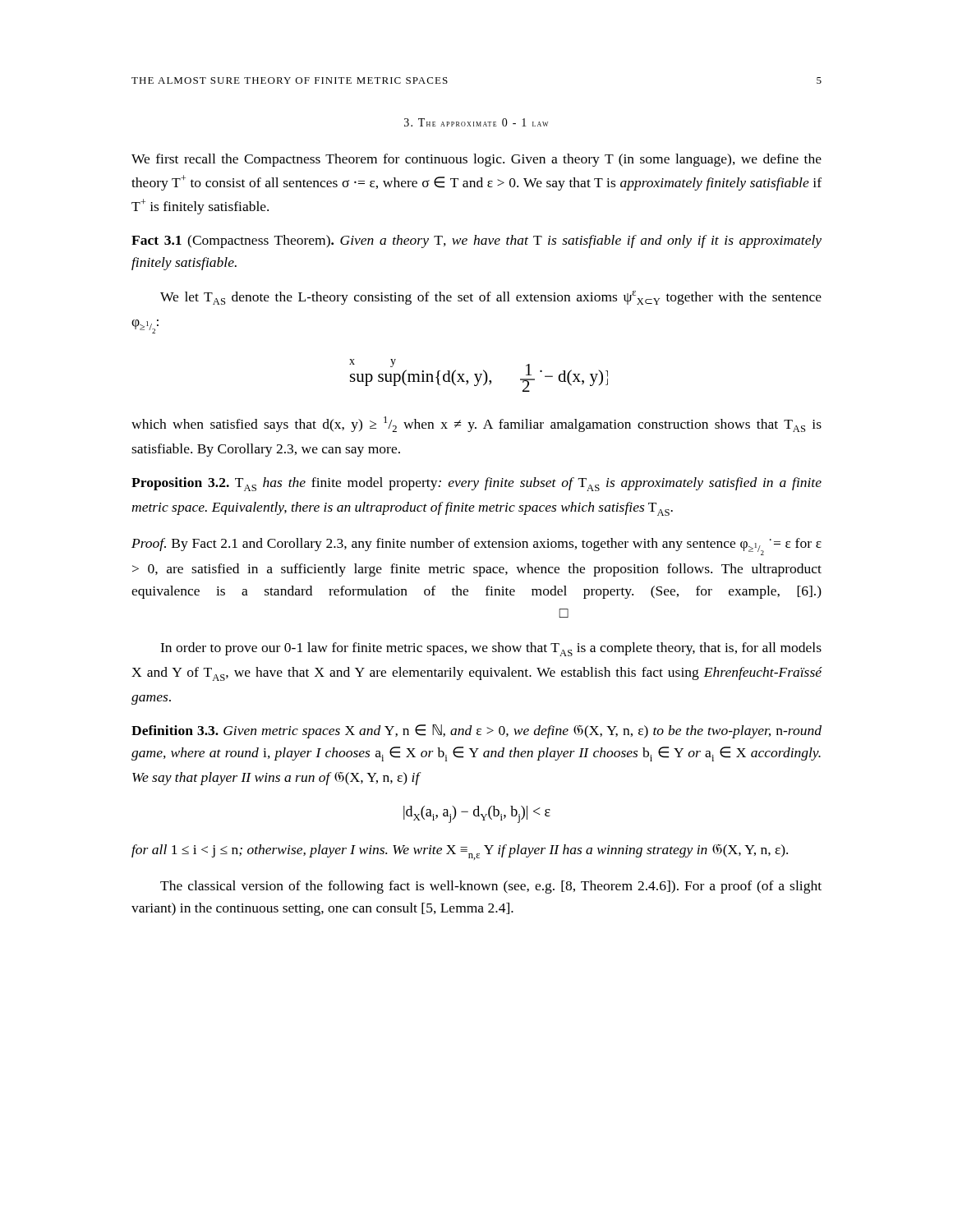This screenshot has height=1232, width=953.
Task: Select the passage starting "|dX(ai, aj) − dY(bi, bj)|"
Action: click(x=476, y=813)
